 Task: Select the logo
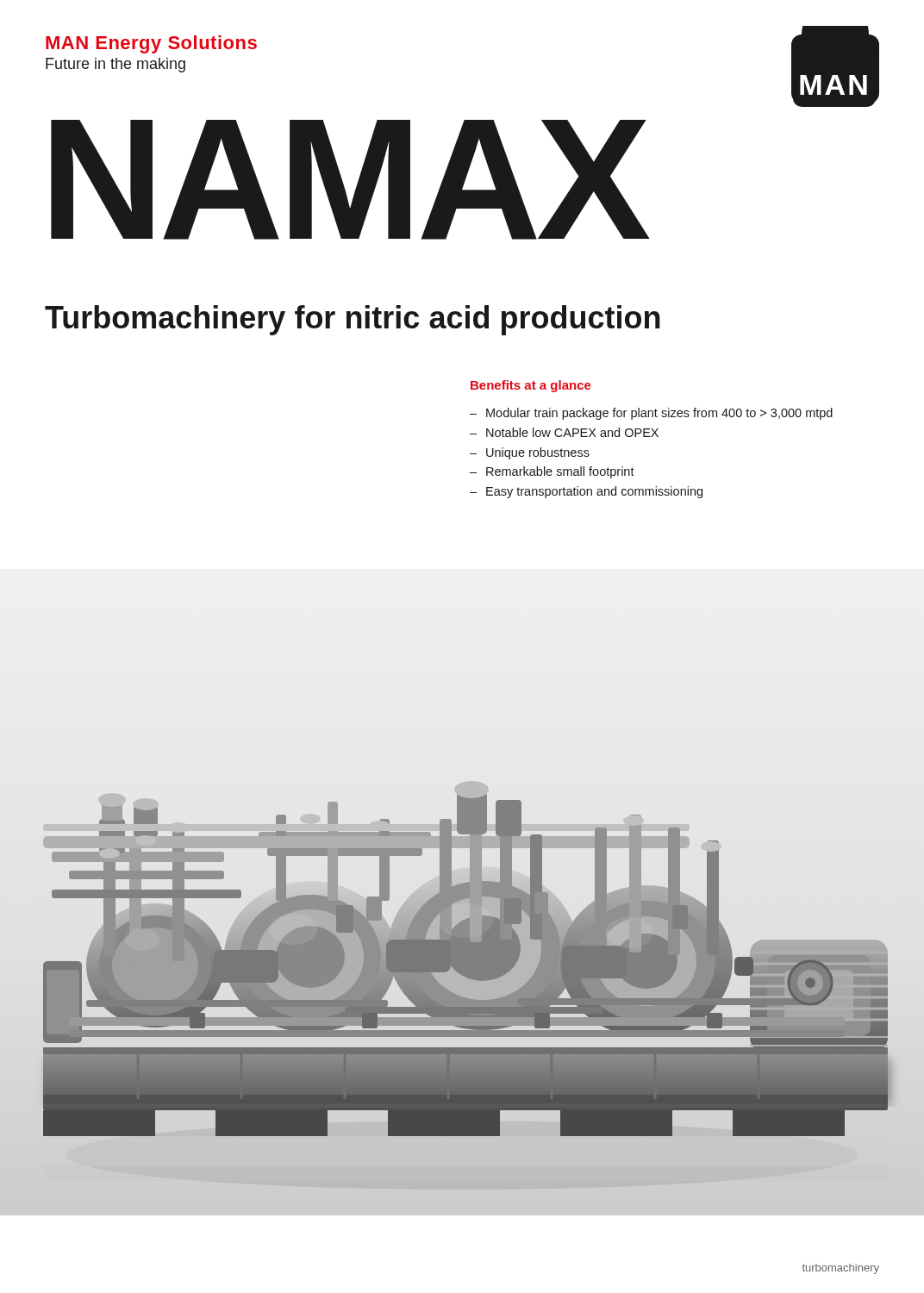pos(835,66)
